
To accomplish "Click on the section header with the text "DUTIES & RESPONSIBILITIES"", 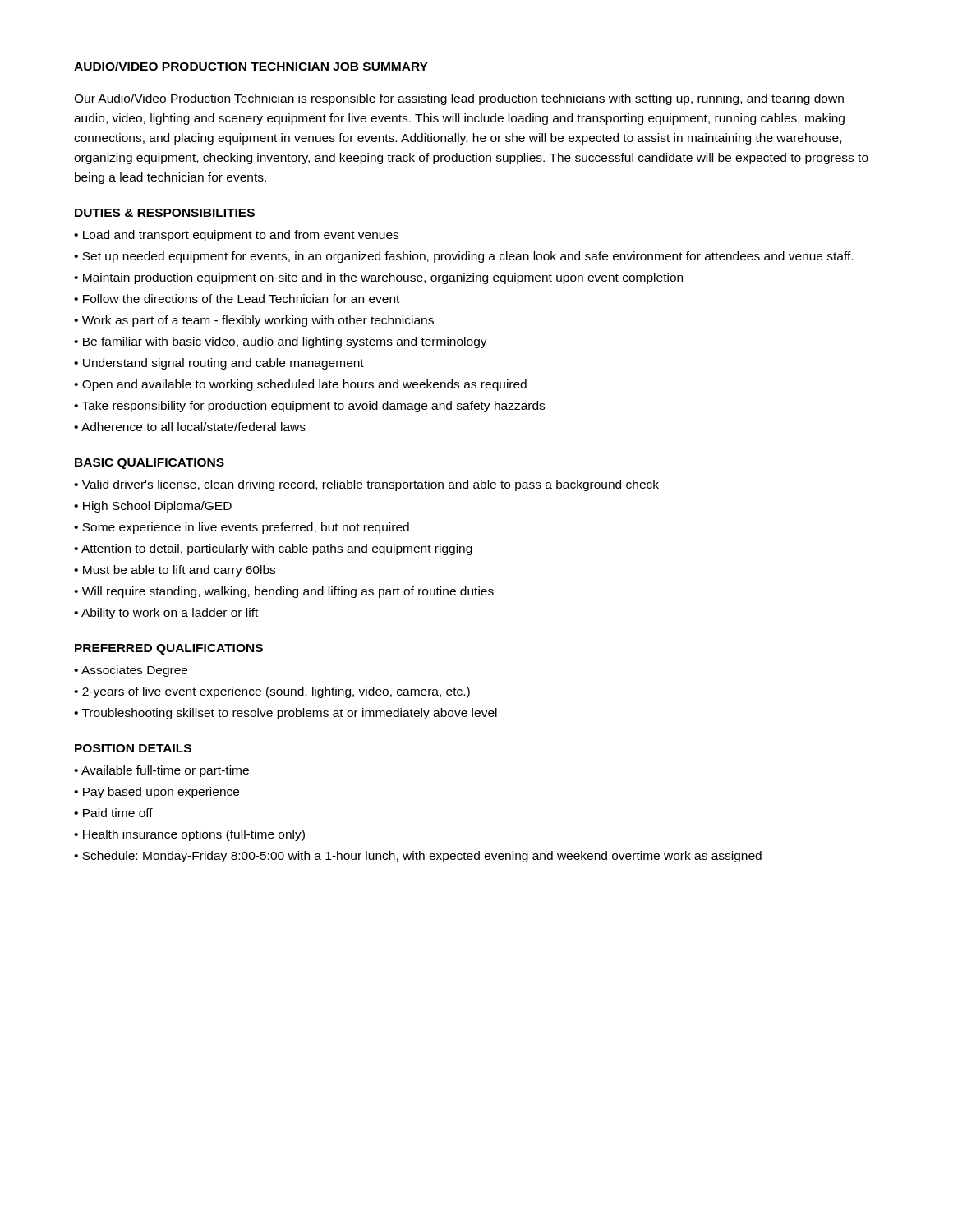I will [x=165, y=212].
